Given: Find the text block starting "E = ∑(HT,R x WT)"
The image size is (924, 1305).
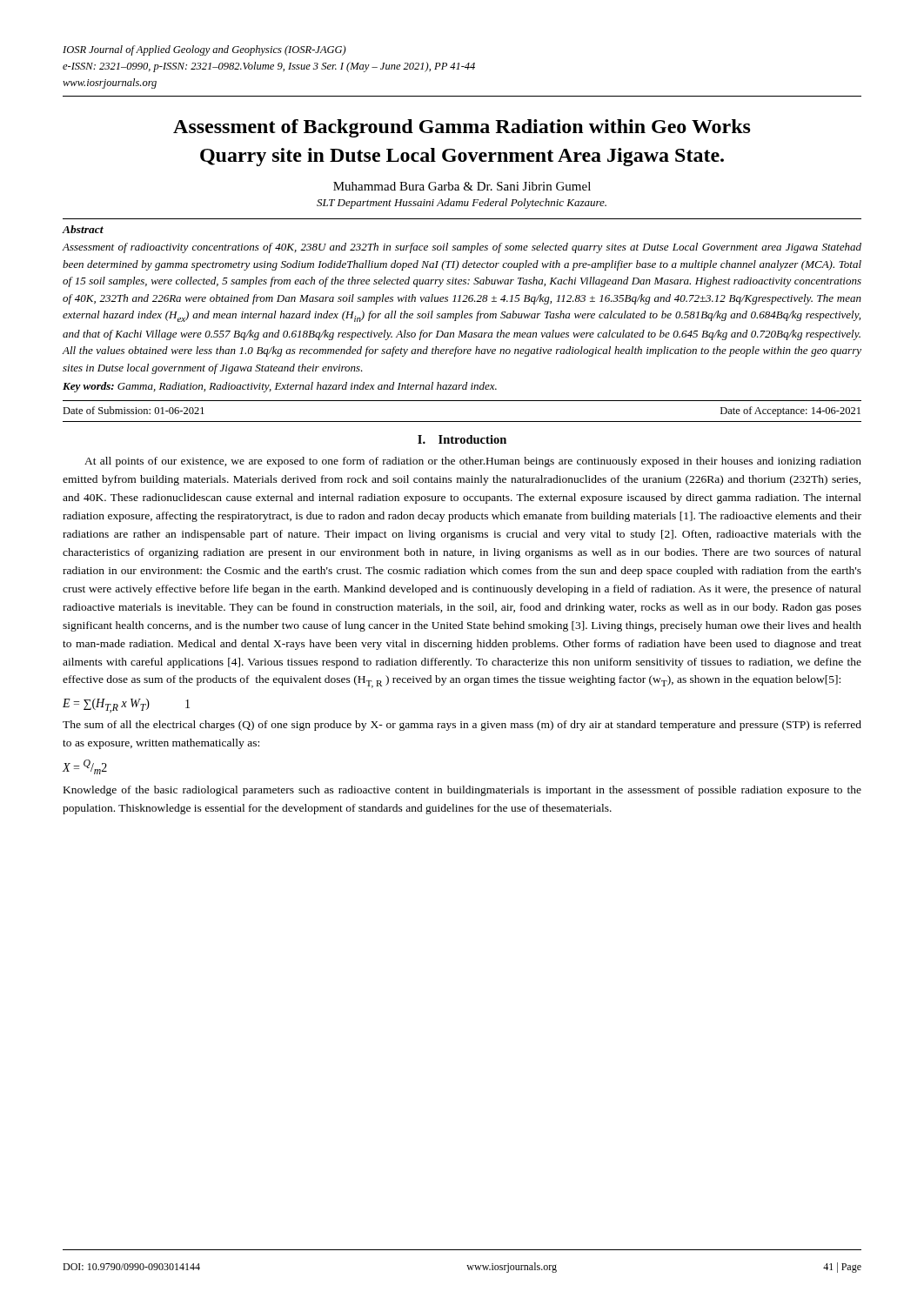Looking at the screenshot, I should point(127,705).
